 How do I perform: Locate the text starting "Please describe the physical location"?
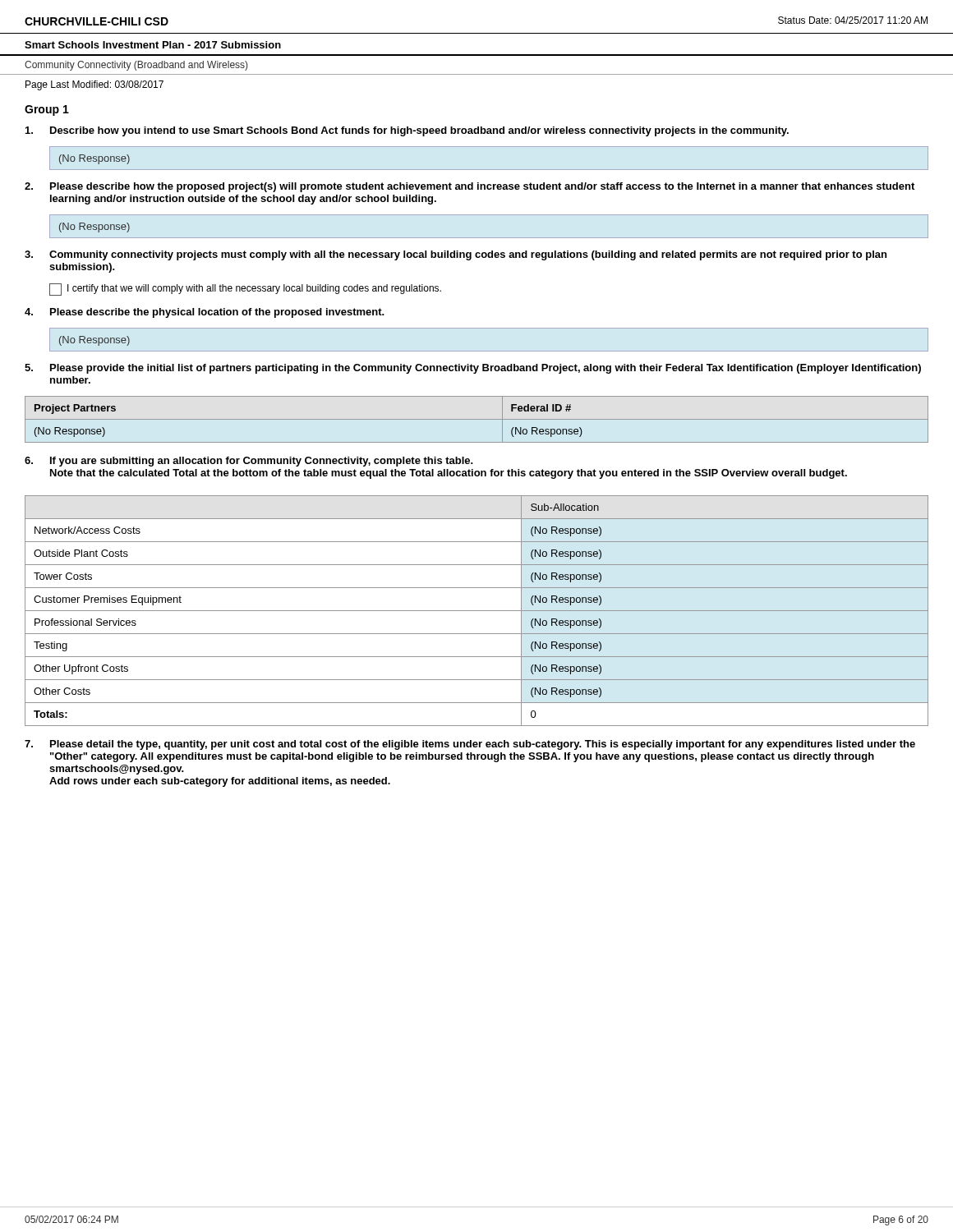[x=217, y=312]
